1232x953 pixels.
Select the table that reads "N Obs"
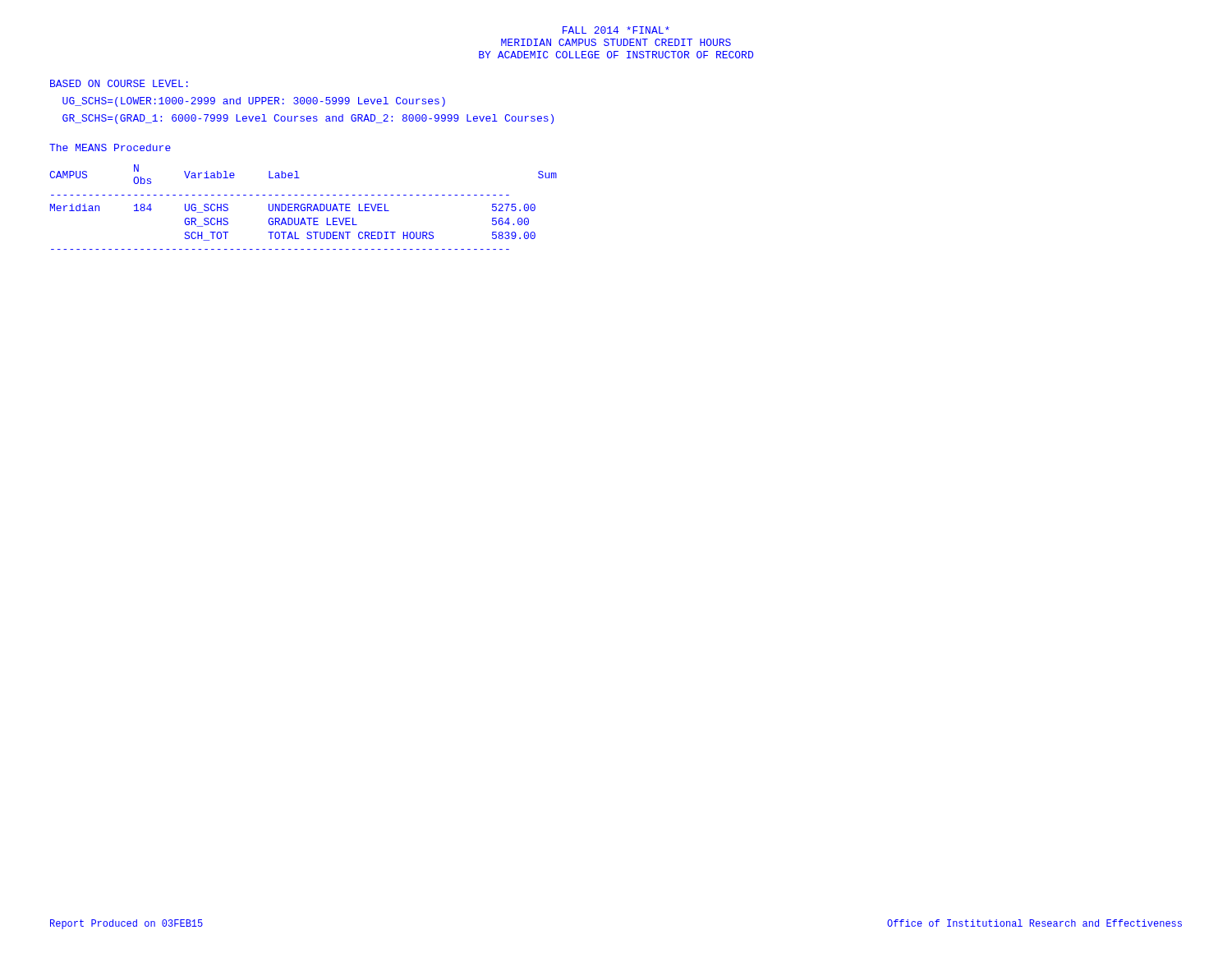(641, 209)
